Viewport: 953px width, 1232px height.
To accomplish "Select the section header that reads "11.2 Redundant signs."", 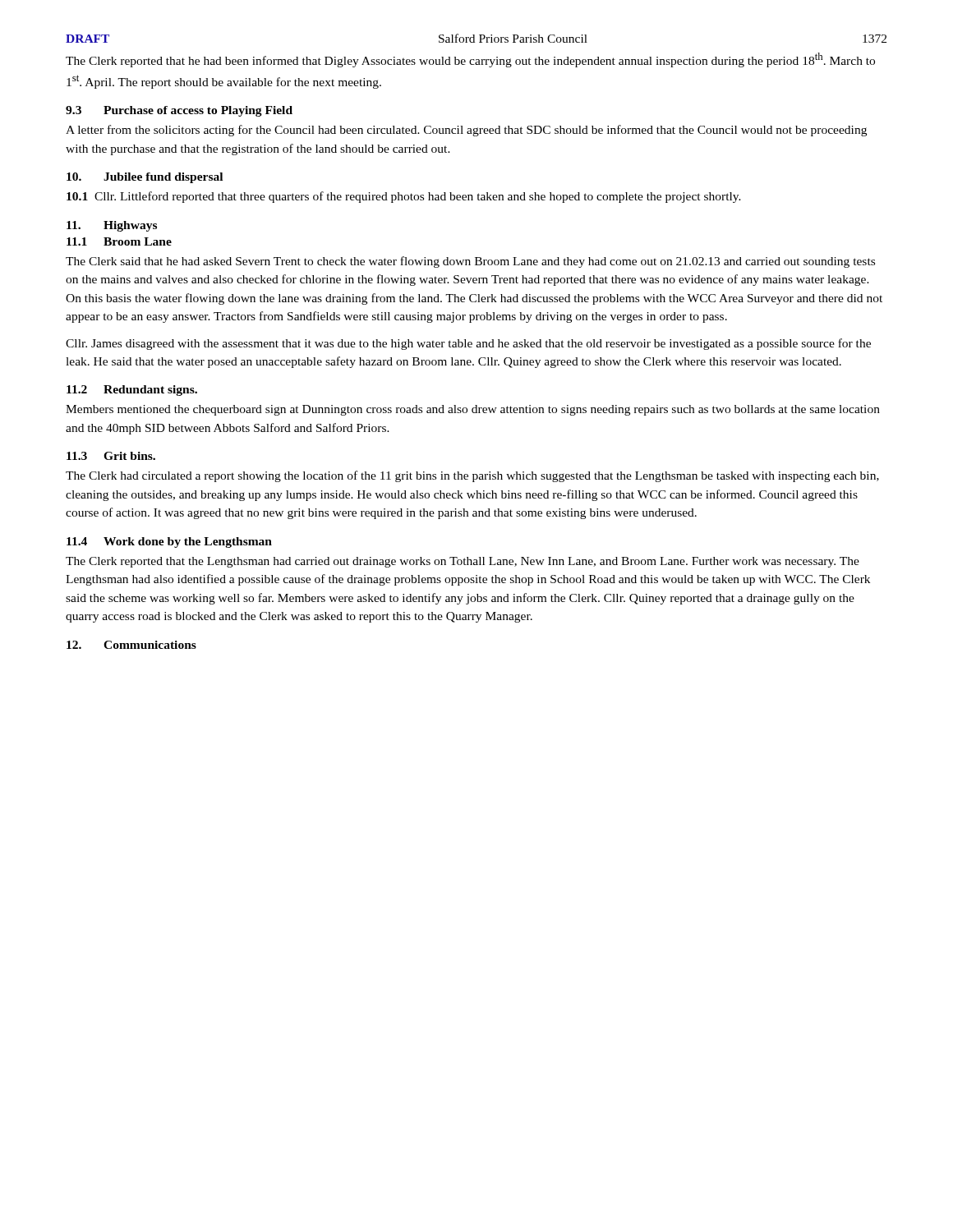I will point(132,390).
